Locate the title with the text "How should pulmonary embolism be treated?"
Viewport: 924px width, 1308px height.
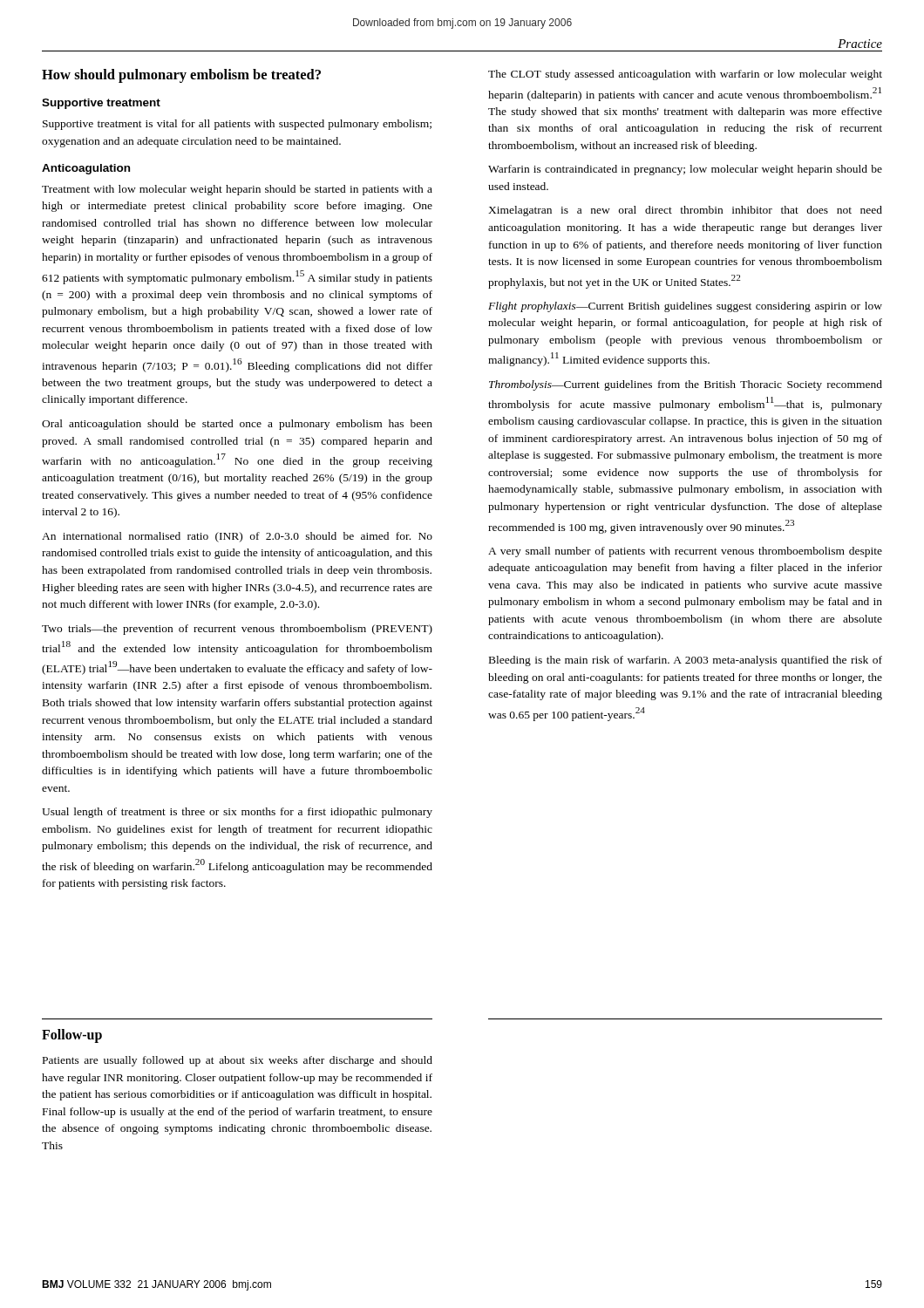(x=237, y=75)
